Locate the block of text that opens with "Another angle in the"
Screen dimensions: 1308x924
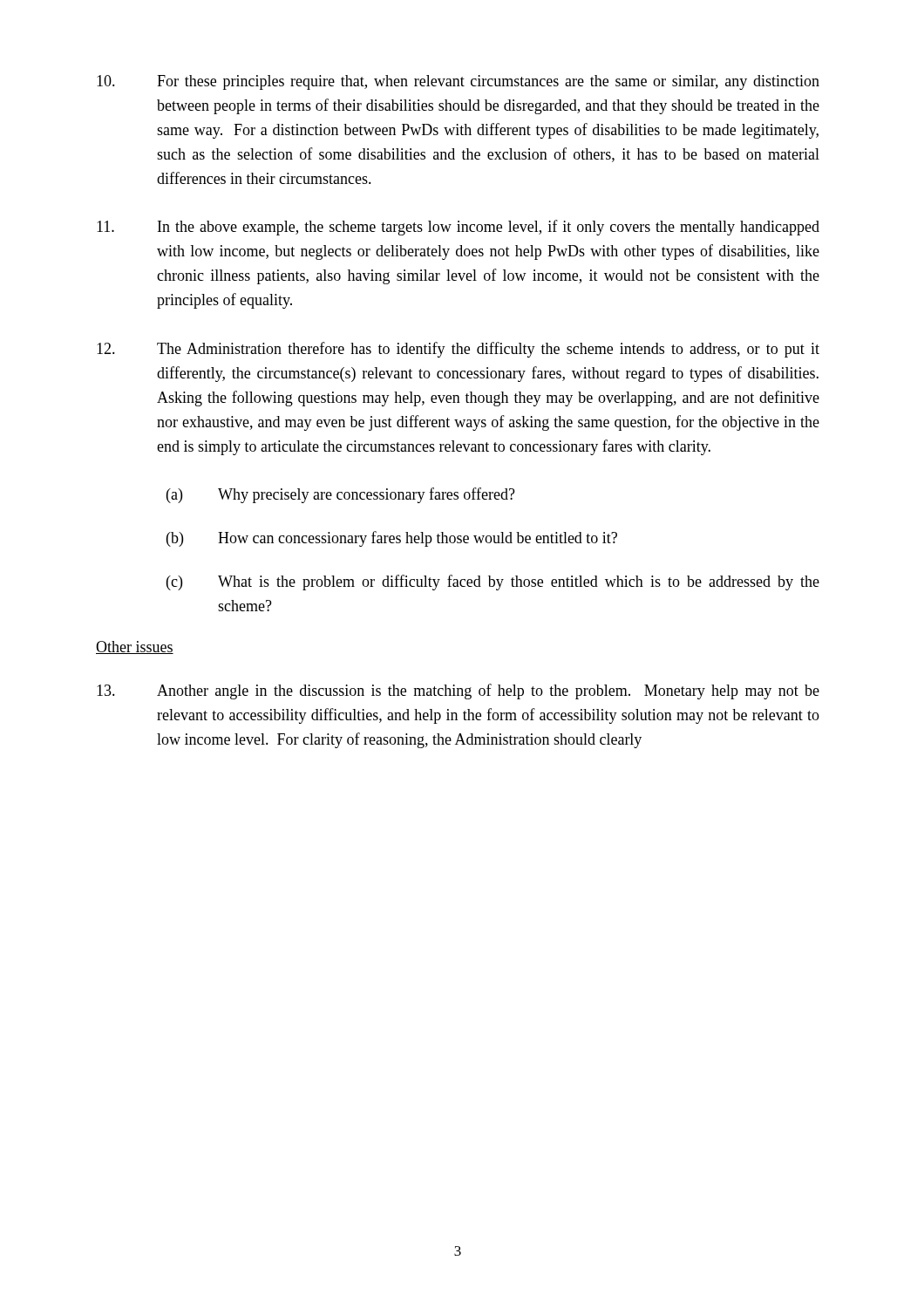point(458,716)
